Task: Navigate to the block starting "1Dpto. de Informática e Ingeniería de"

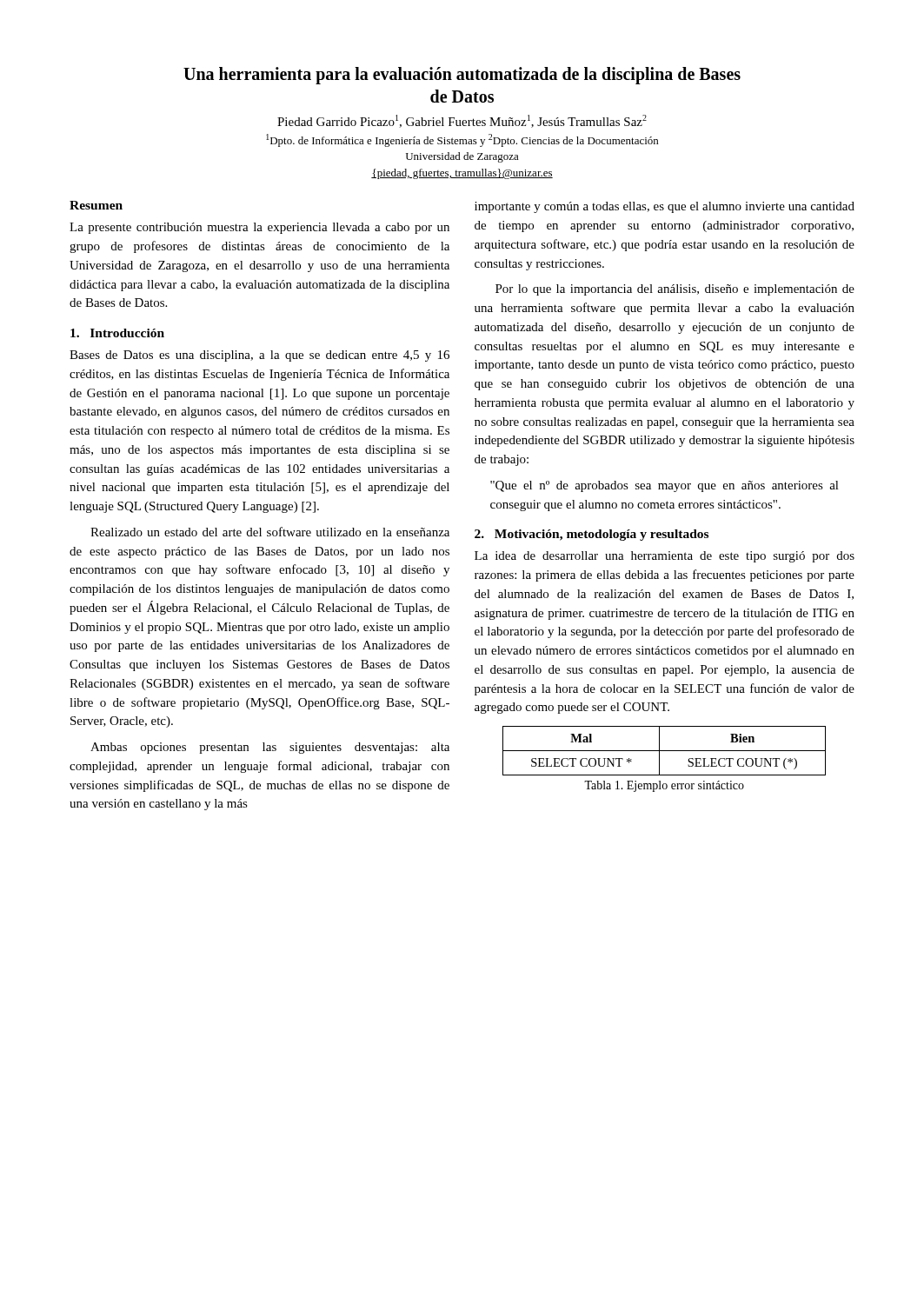Action: click(462, 140)
